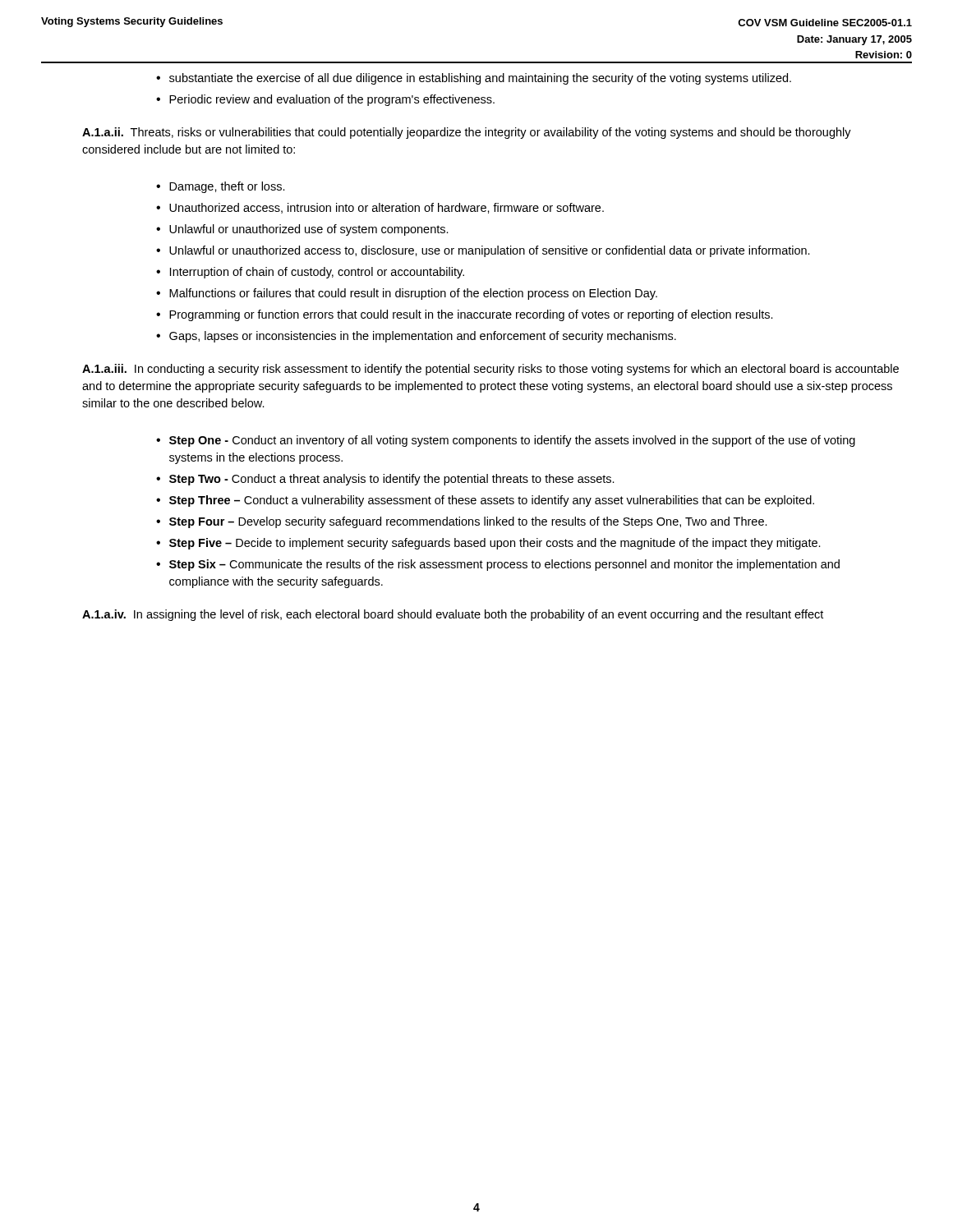The width and height of the screenshot is (953, 1232).
Task: Navigate to the text starting "A.1.a.ii. Threats, risks or vulnerabilities that could"
Action: point(466,141)
